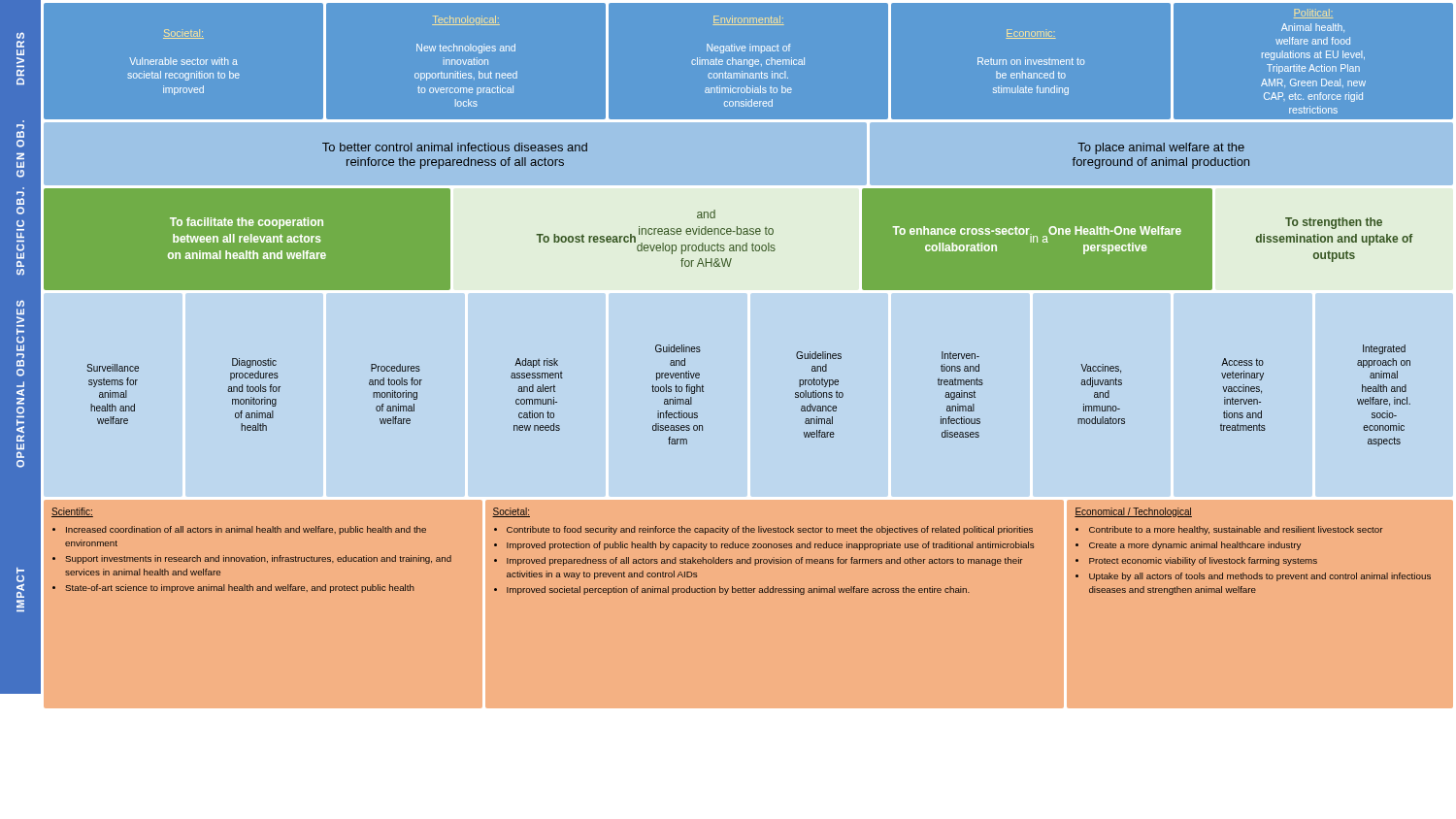This screenshot has height=819, width=1456.
Task: Click on the text block starting "Political: Animal health,welfare and foodregulations at EU level,Tripartite"
Action: pos(1313,61)
